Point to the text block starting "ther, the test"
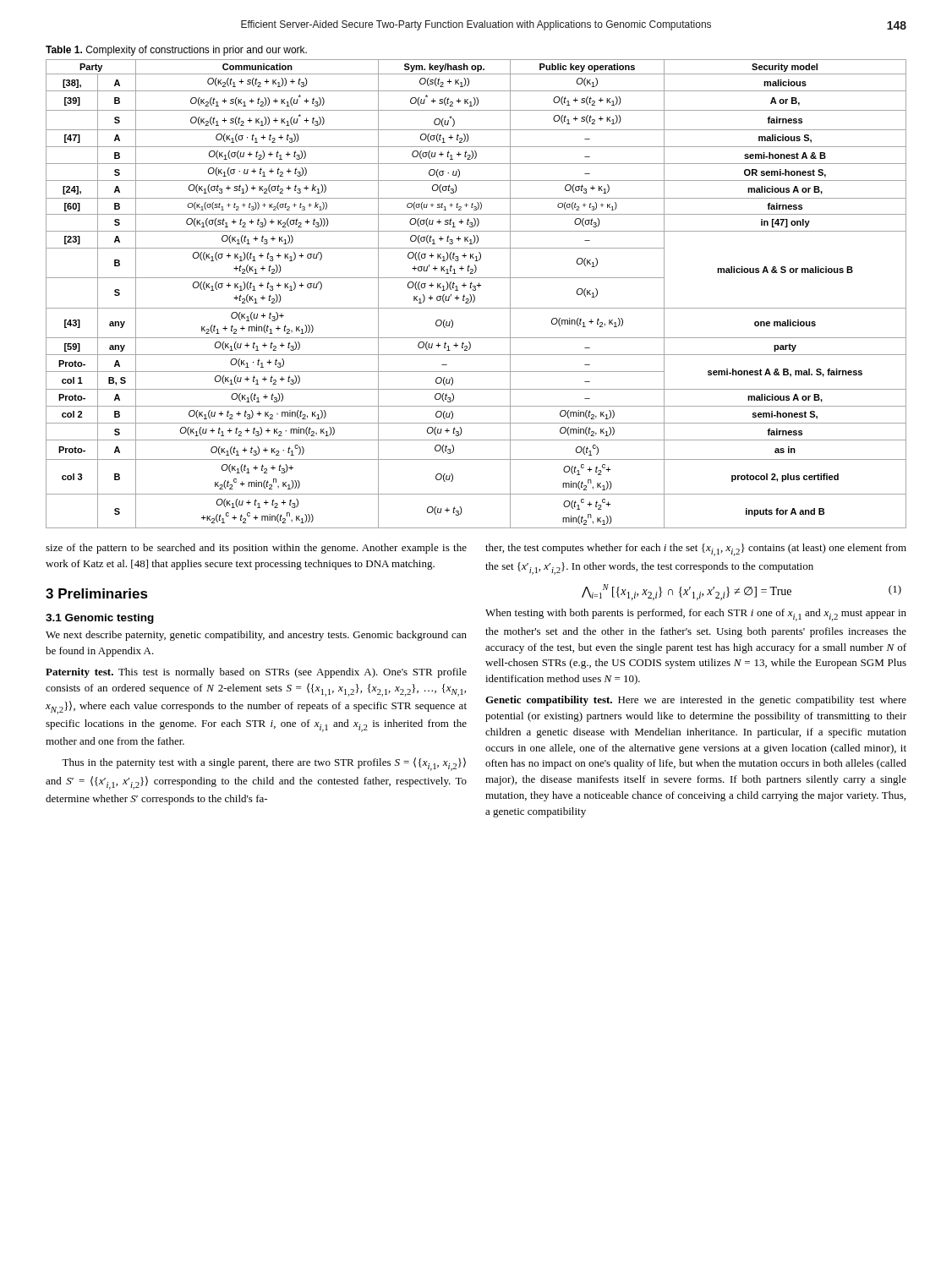 (696, 558)
